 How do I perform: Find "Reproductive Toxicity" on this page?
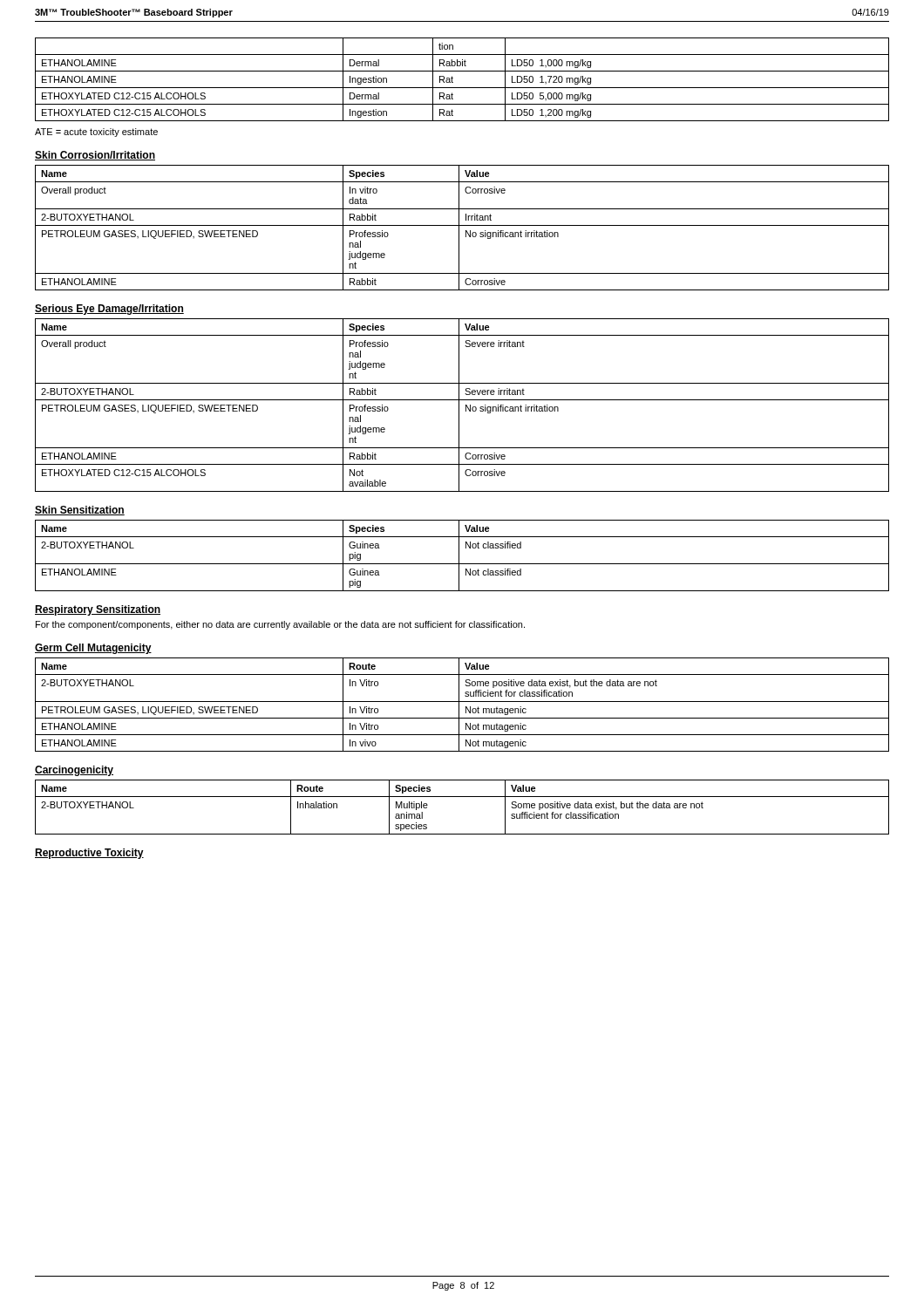[x=89, y=853]
